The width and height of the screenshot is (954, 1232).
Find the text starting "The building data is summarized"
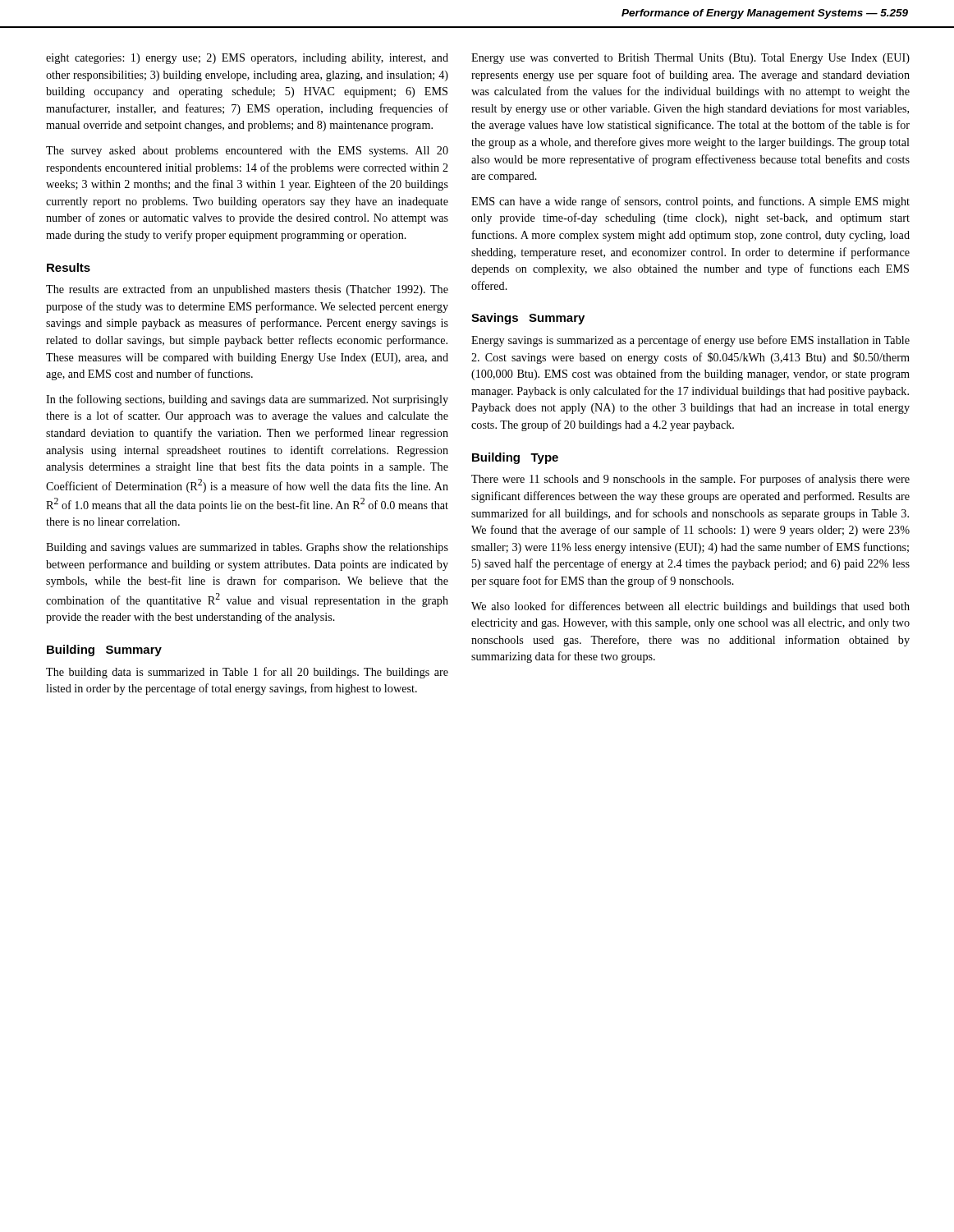point(247,680)
